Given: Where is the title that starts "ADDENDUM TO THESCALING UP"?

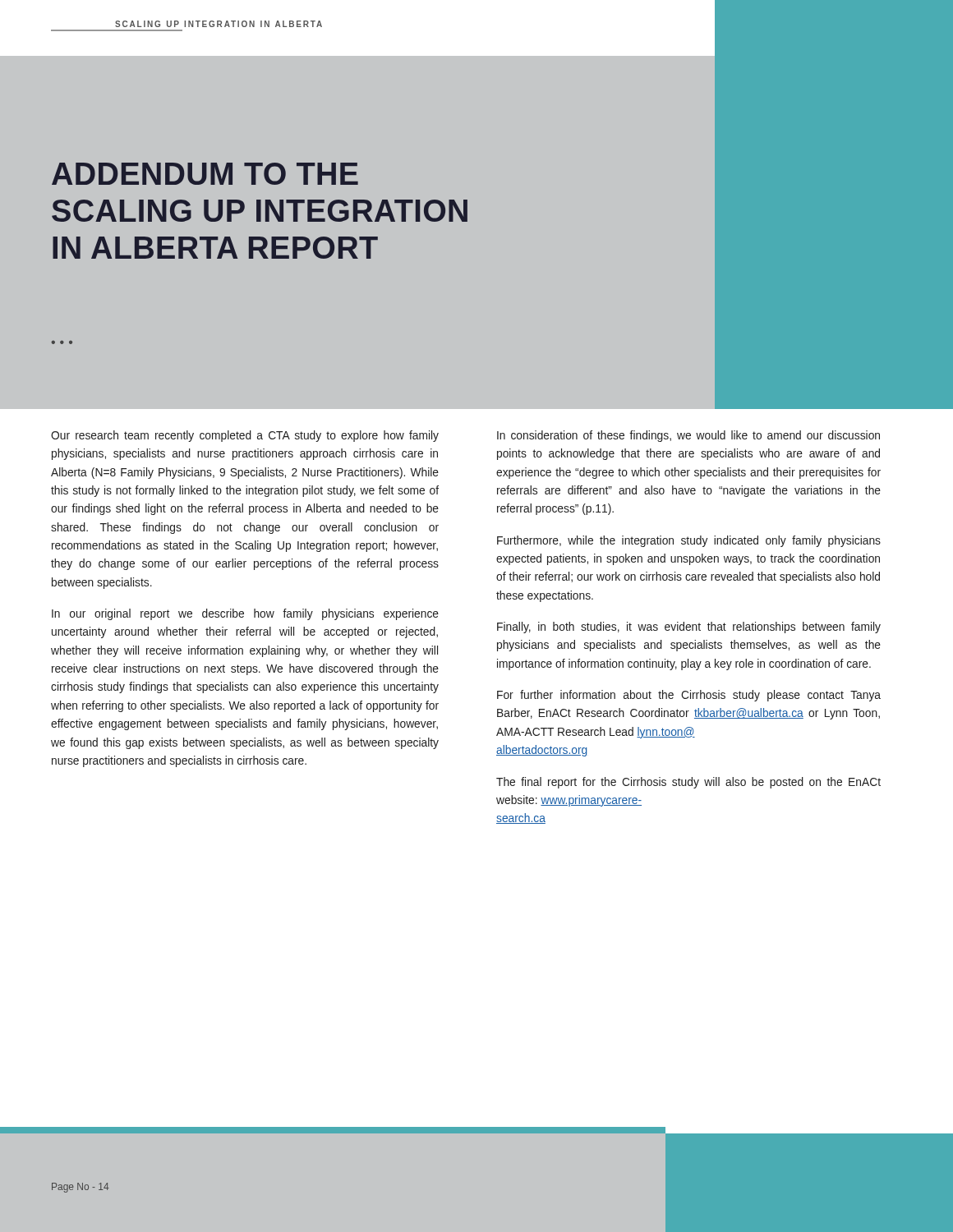Looking at the screenshot, I should 297,211.
